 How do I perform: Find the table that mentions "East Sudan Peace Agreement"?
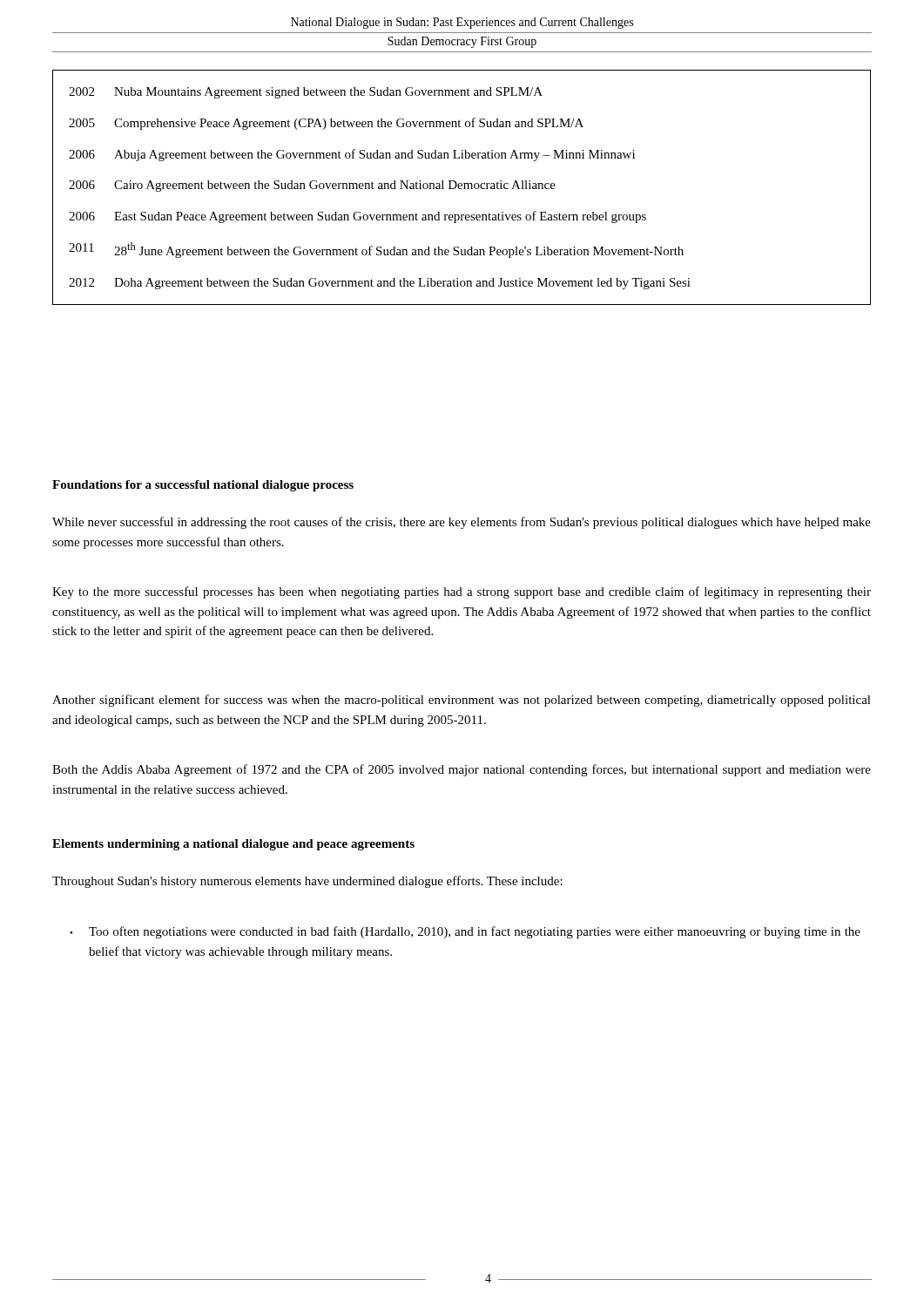tap(462, 187)
